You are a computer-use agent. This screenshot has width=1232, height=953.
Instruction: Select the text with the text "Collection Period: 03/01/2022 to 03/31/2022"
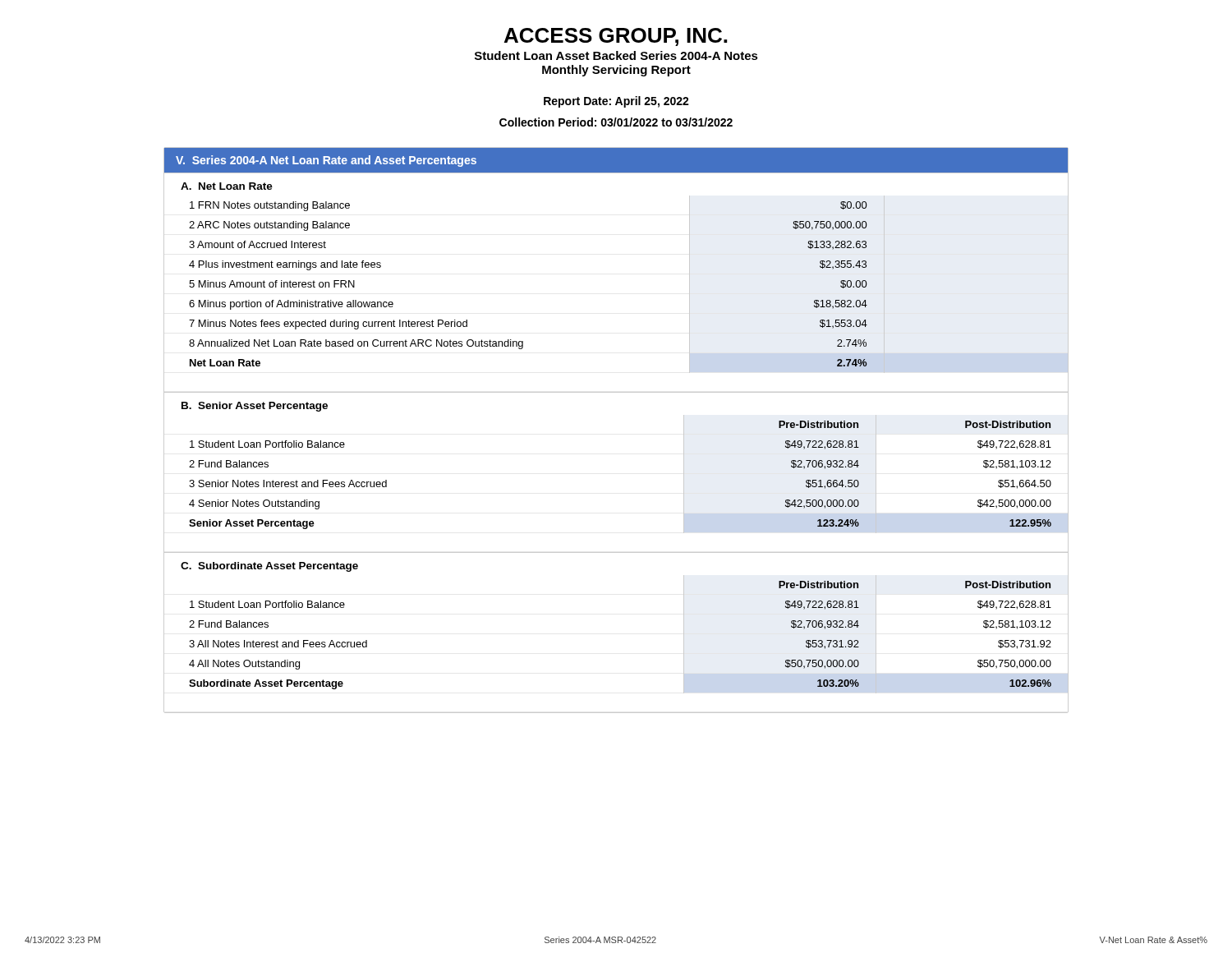point(616,122)
